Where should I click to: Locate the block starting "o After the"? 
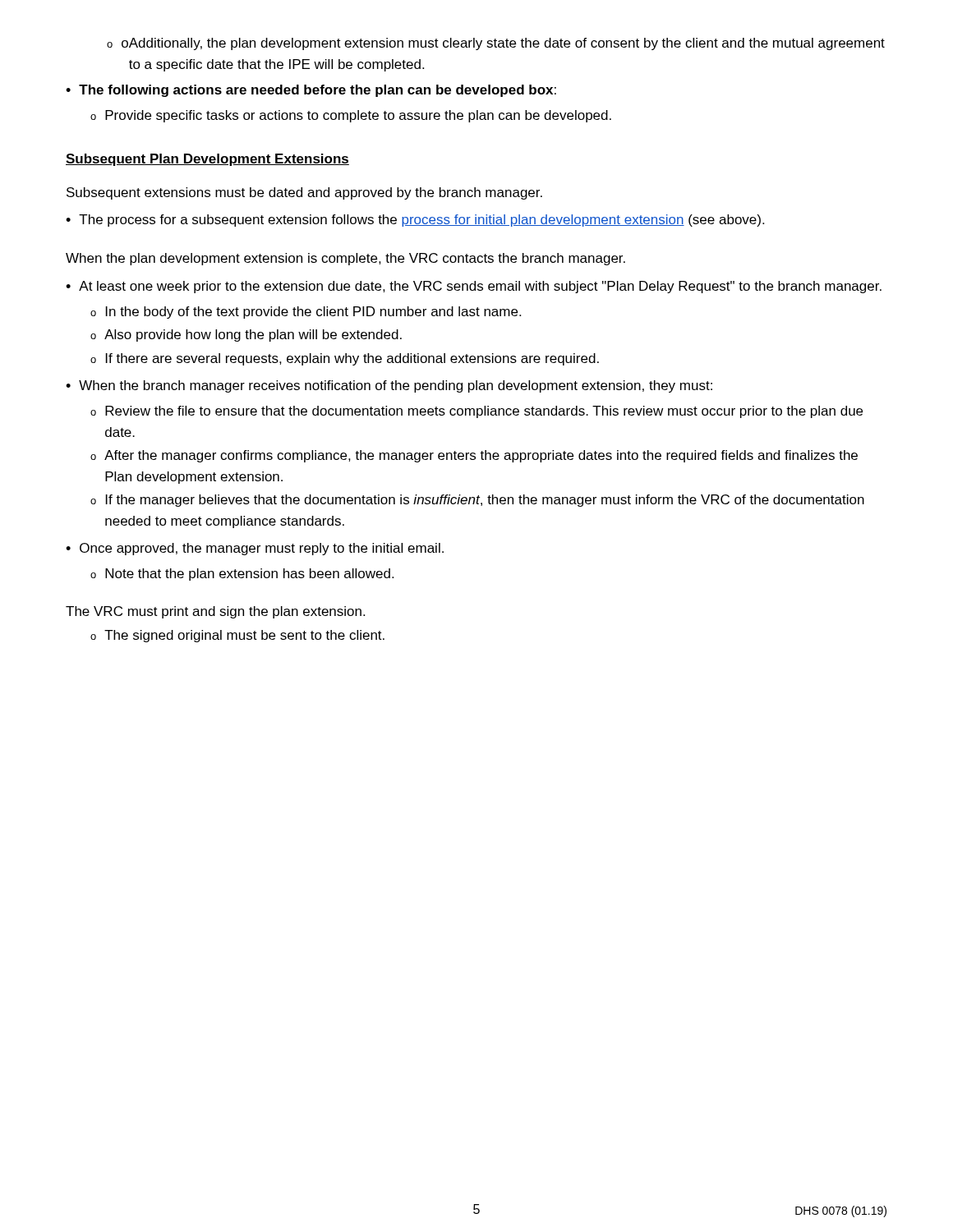(x=489, y=466)
